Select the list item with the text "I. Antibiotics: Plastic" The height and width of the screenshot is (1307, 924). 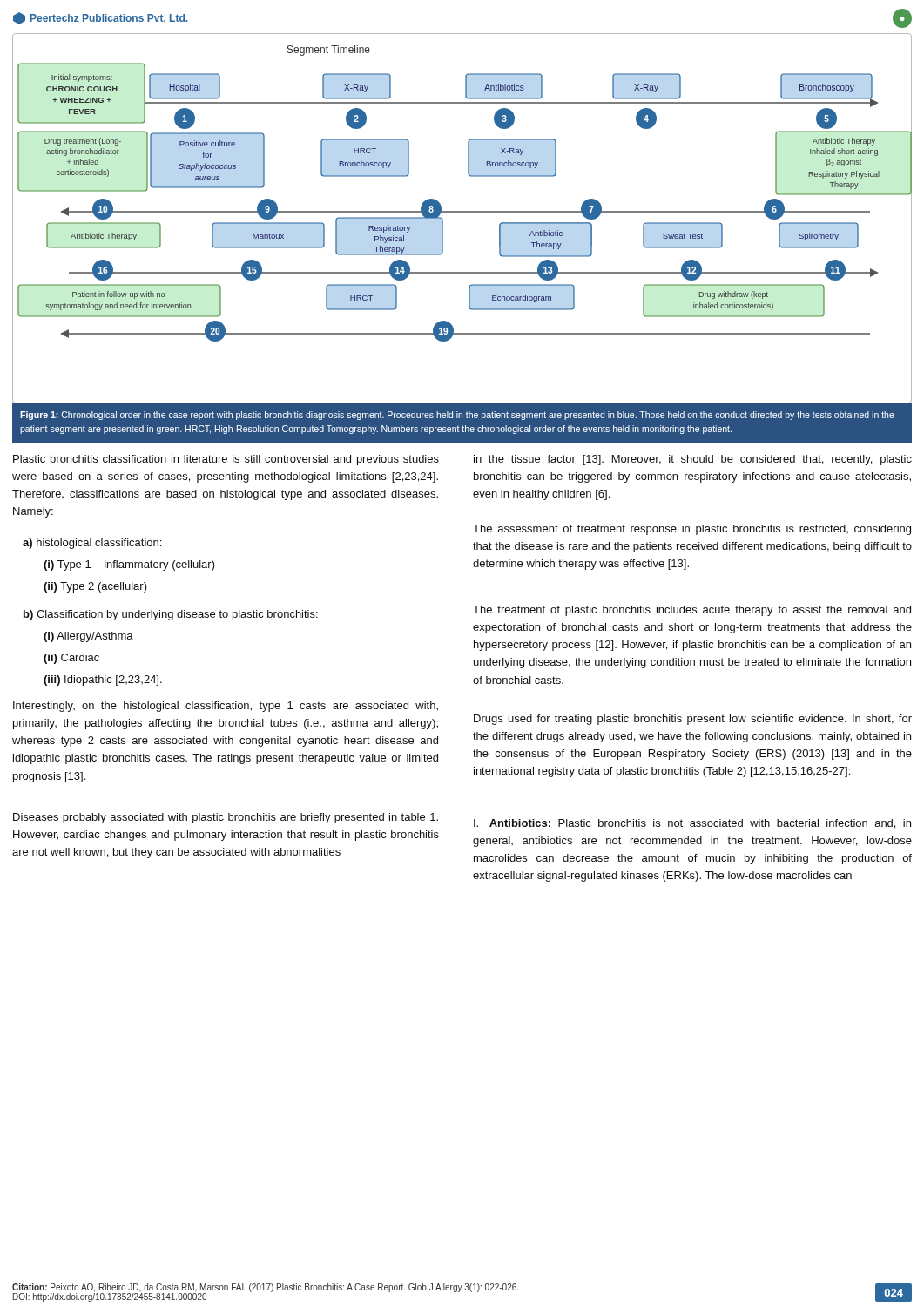(x=692, y=849)
